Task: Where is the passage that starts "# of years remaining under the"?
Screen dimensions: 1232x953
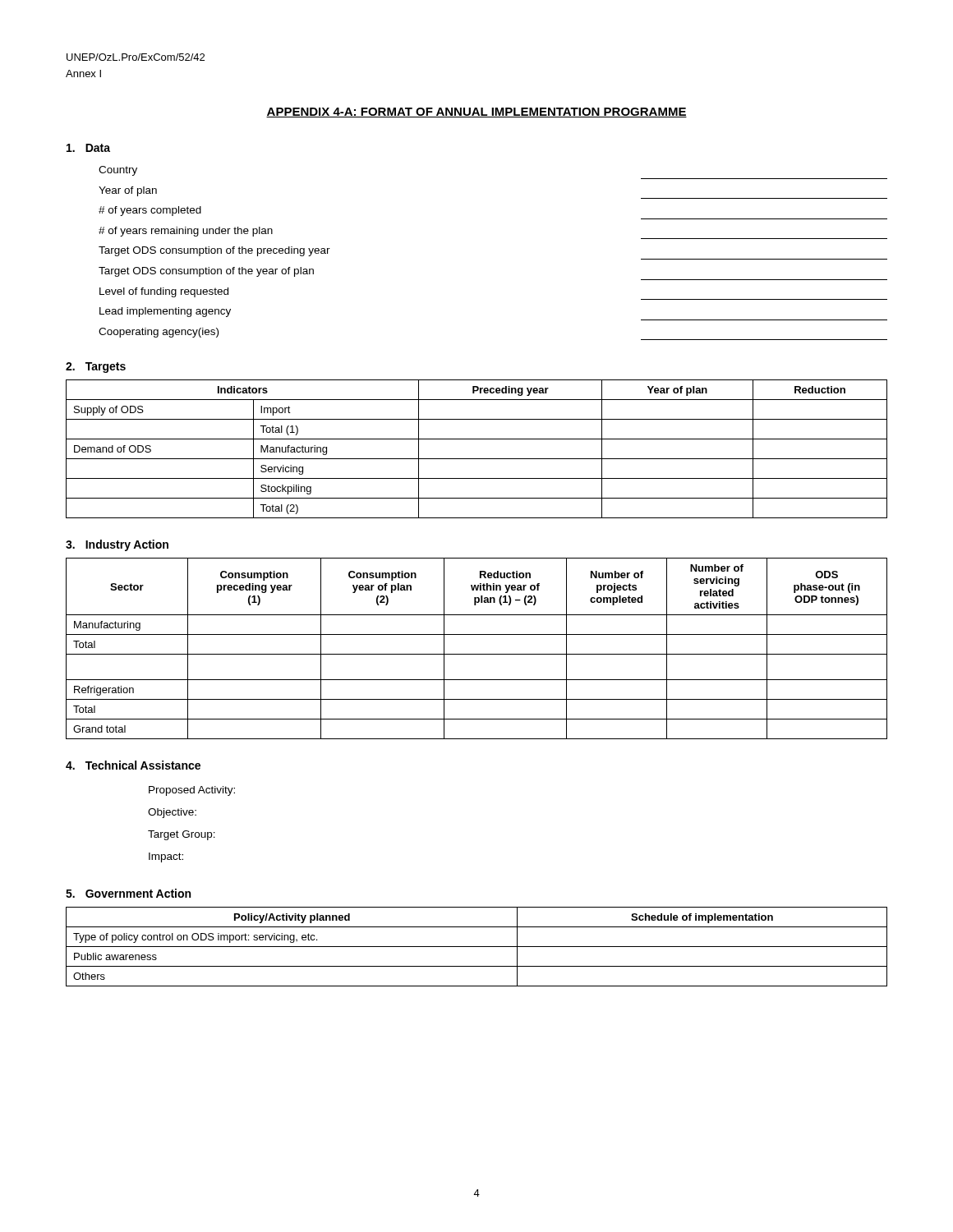Action: click(x=186, y=232)
